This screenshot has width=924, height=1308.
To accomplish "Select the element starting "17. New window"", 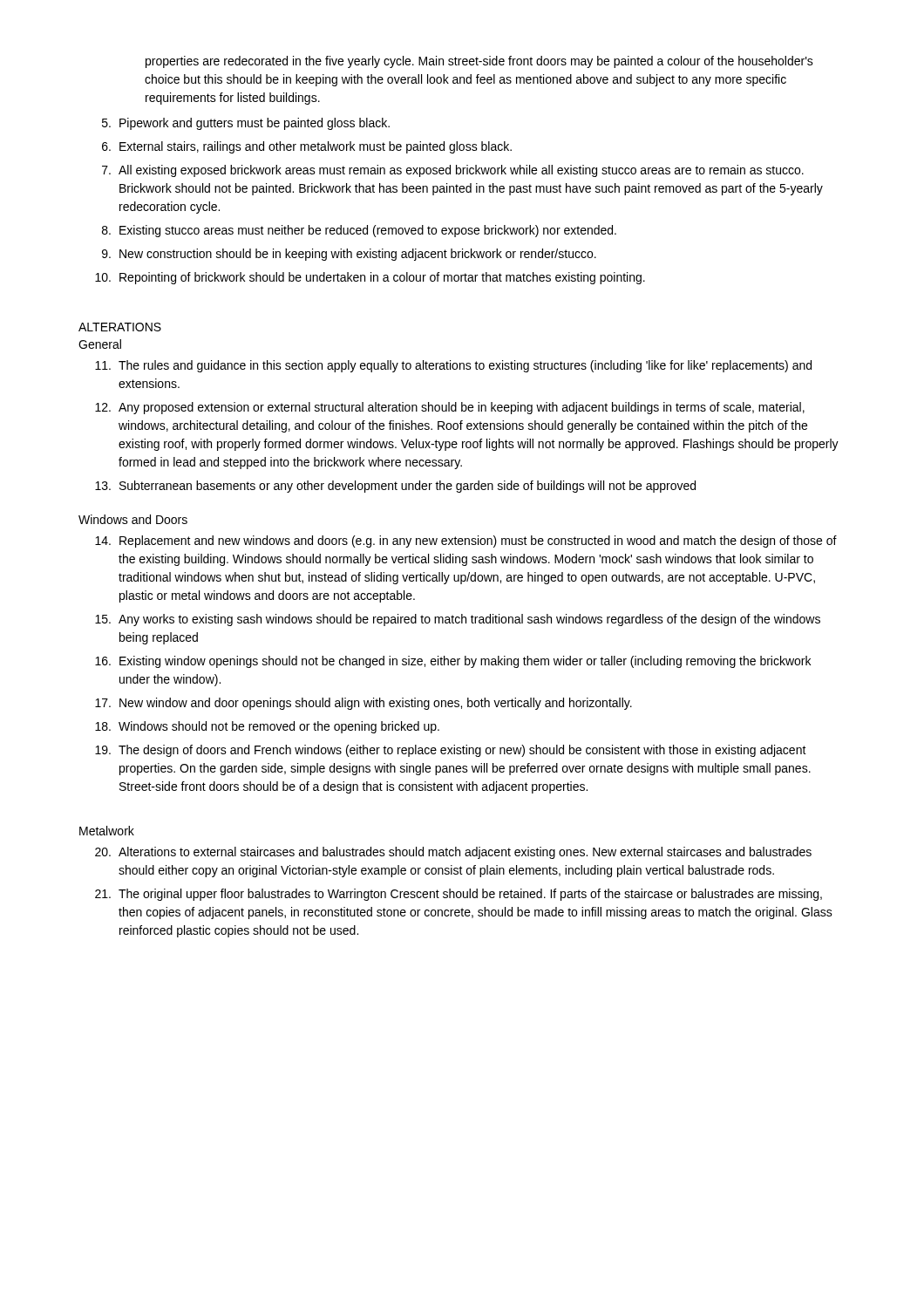I will [462, 703].
